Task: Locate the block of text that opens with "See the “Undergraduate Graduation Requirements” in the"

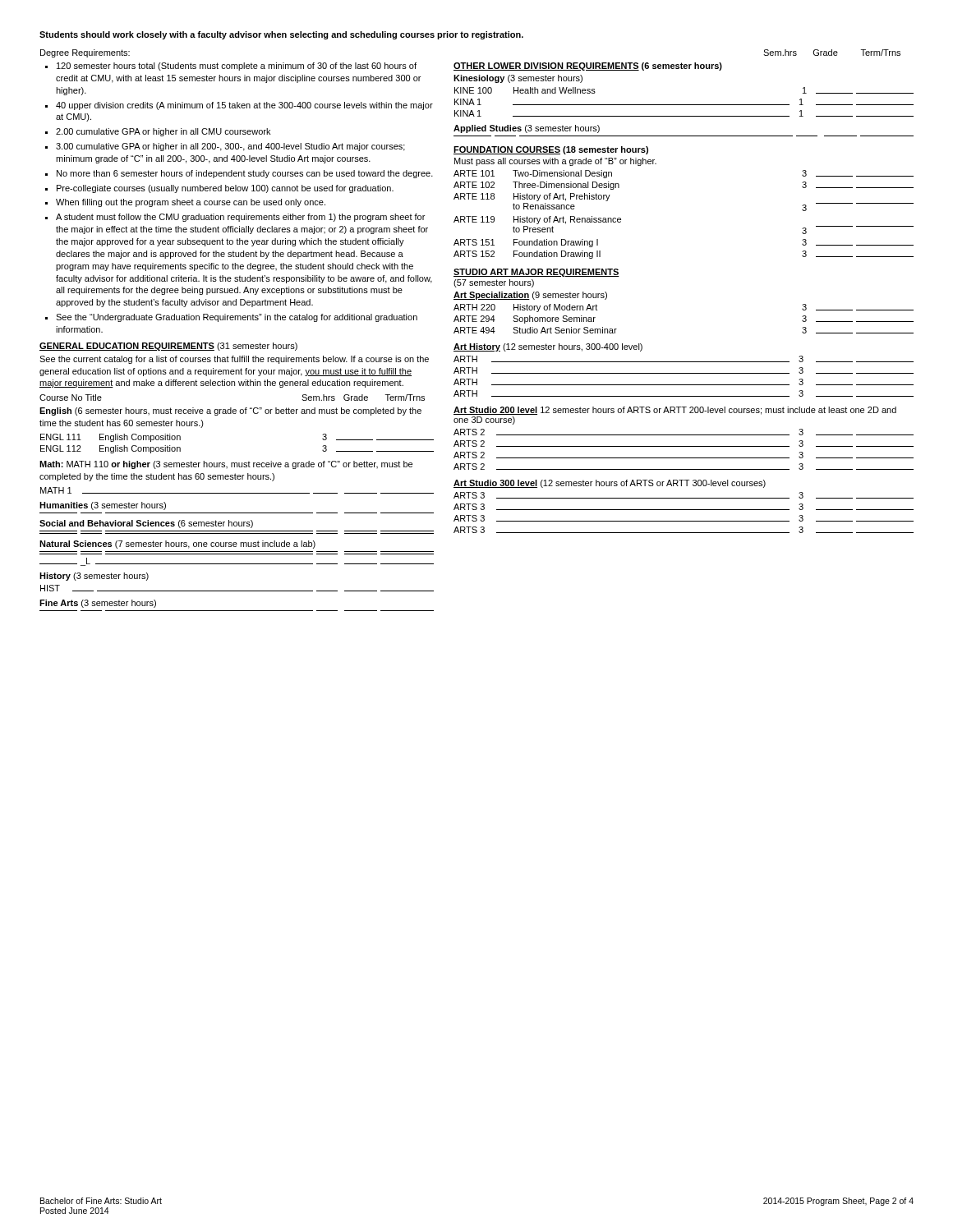Action: tap(237, 323)
